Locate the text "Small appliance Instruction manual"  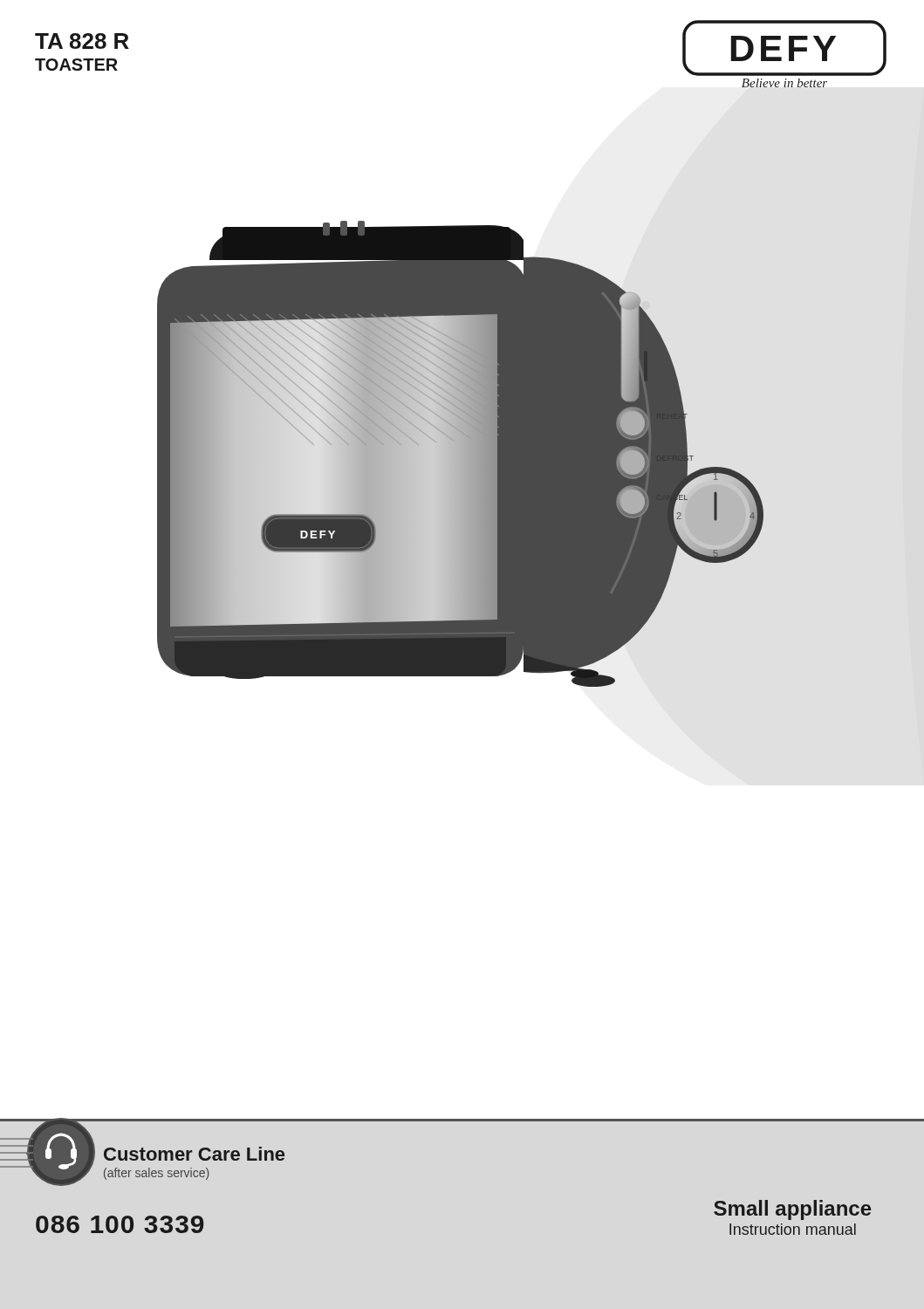tap(792, 1218)
